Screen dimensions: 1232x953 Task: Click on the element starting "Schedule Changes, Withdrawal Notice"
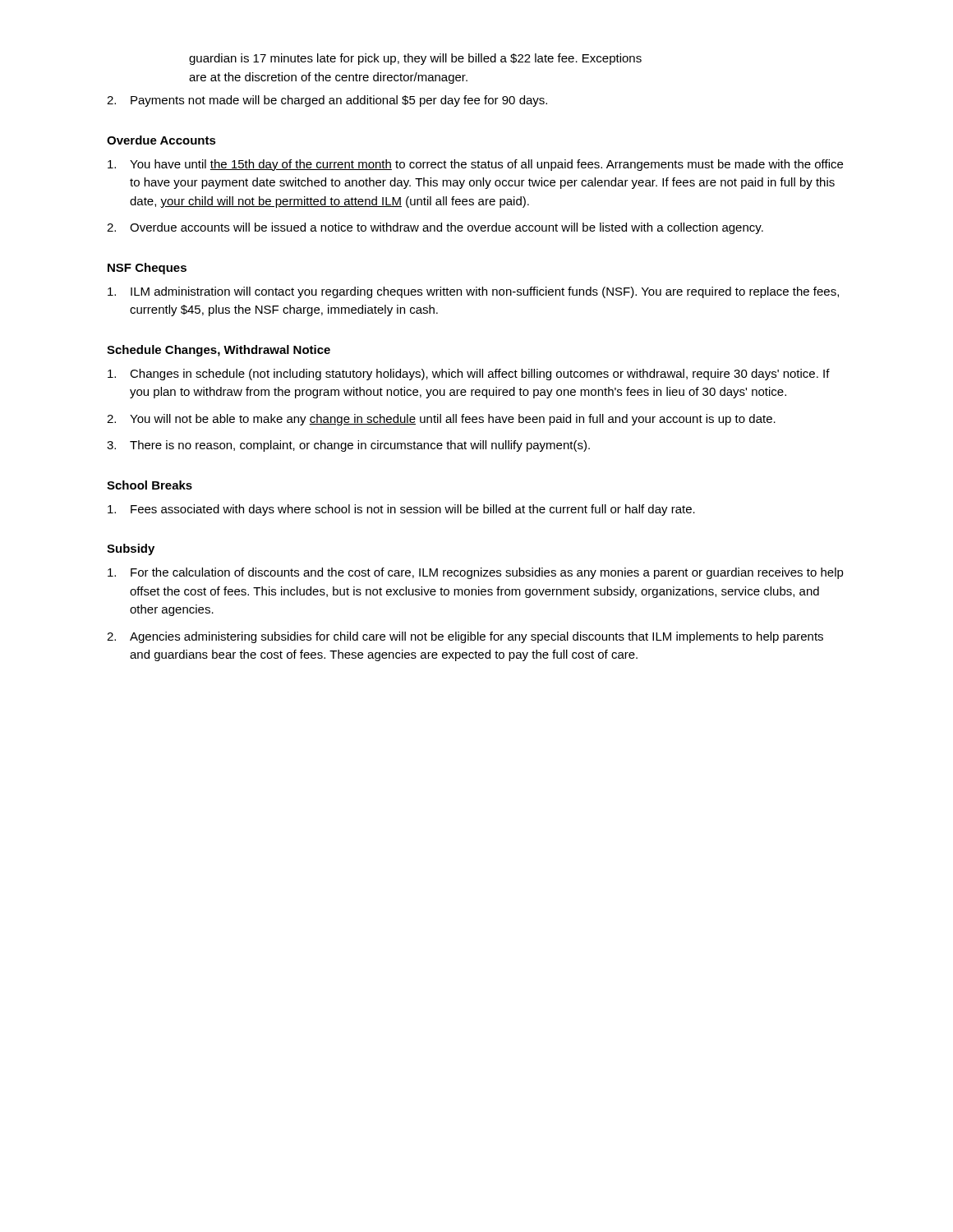pos(219,349)
